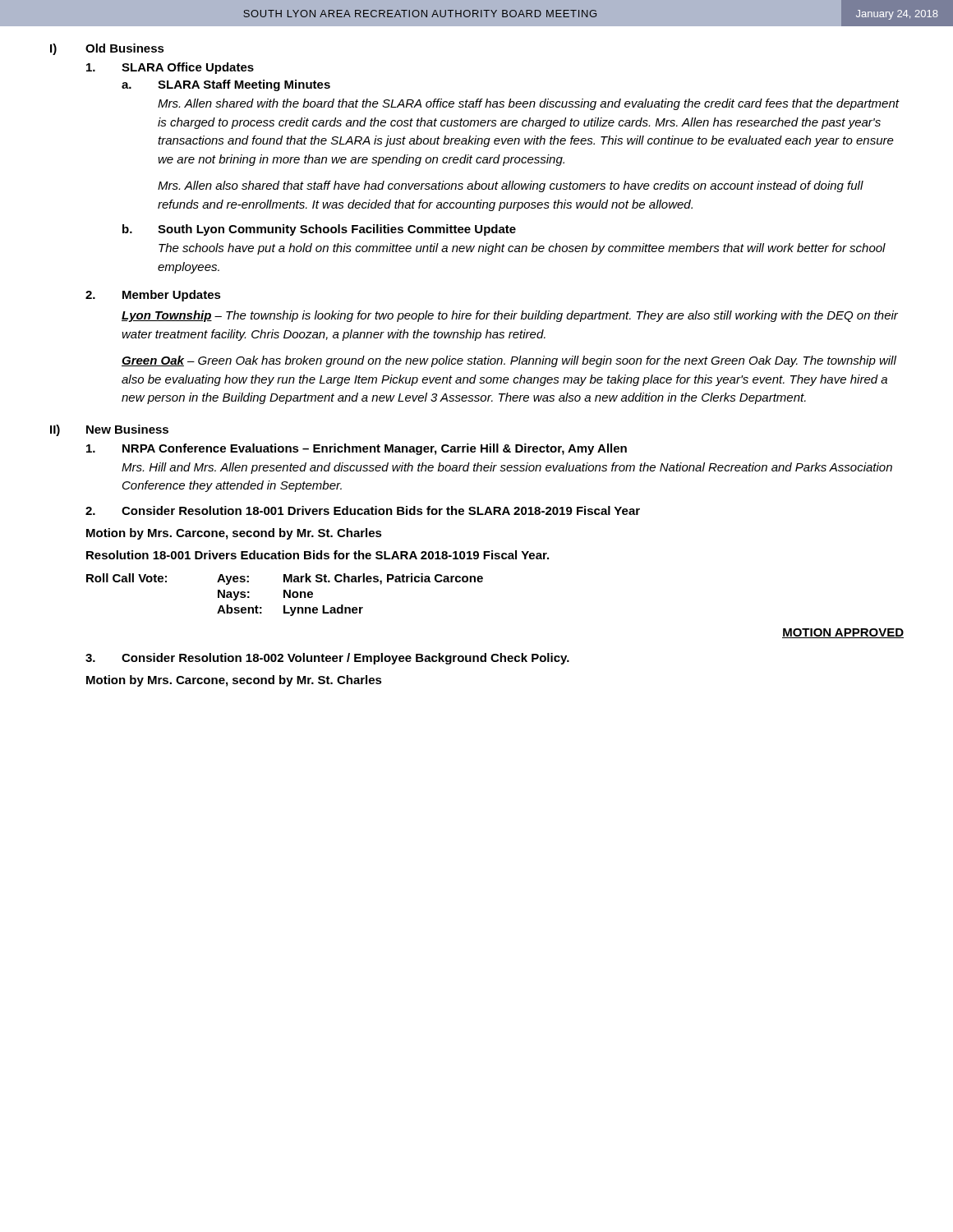Select the block starting "1. NRPA Conference Evaluations – Enrichment Manager, Carrie"
Image resolution: width=953 pixels, height=1232 pixels.
(356, 448)
